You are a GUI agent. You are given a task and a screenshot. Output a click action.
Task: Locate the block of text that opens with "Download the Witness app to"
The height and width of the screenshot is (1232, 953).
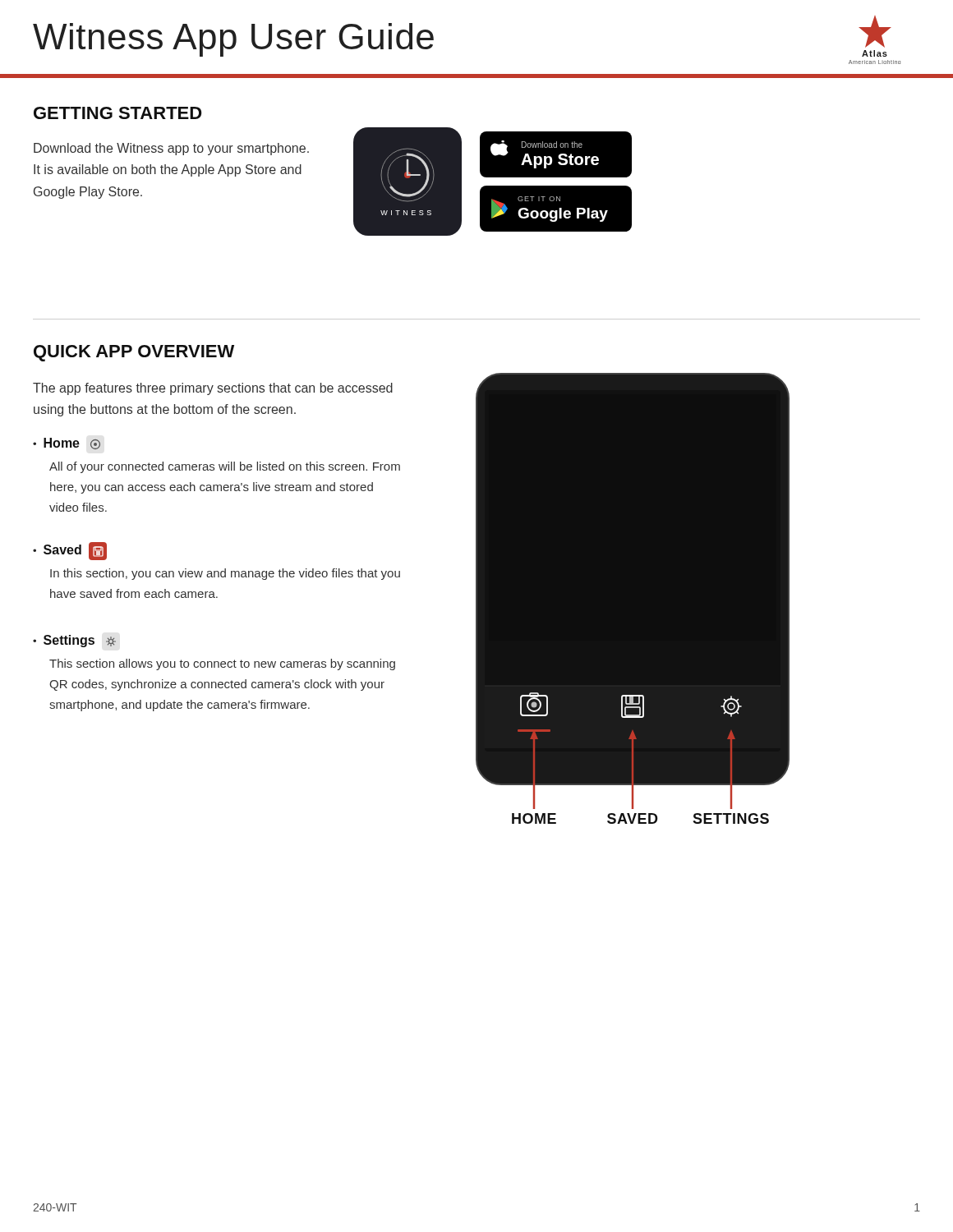tap(177, 171)
